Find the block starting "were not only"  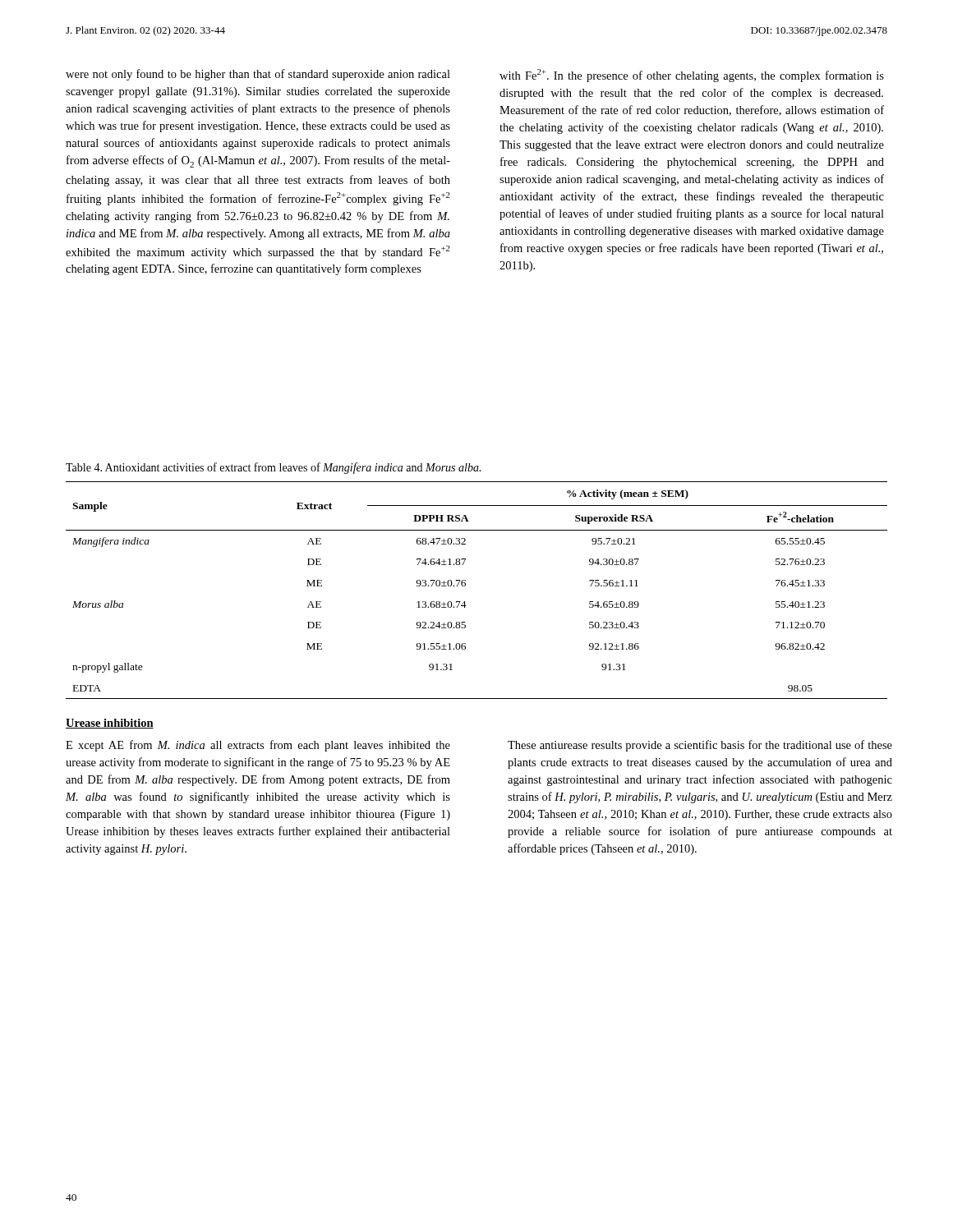pos(258,172)
